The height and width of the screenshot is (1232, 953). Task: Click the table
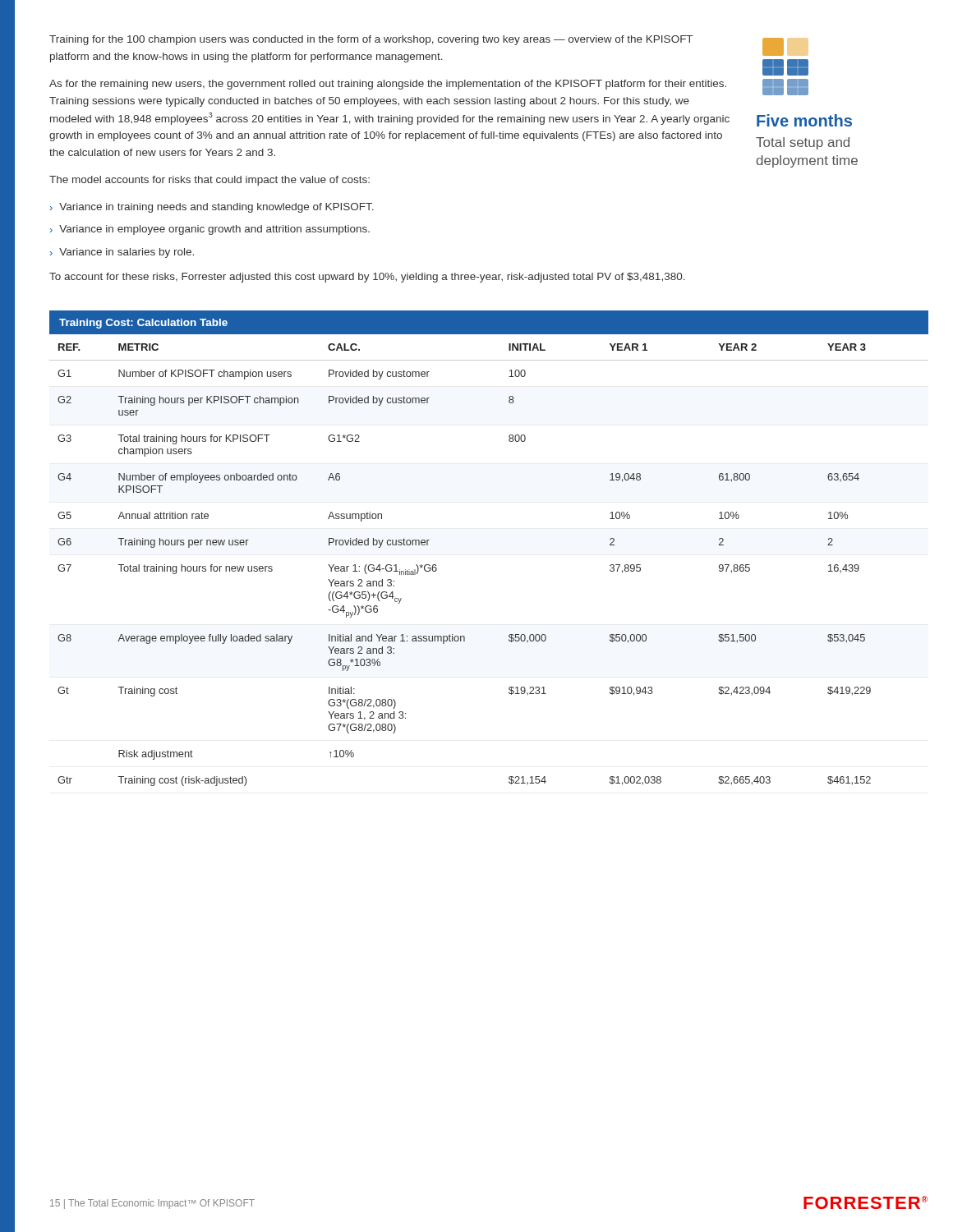click(x=489, y=564)
